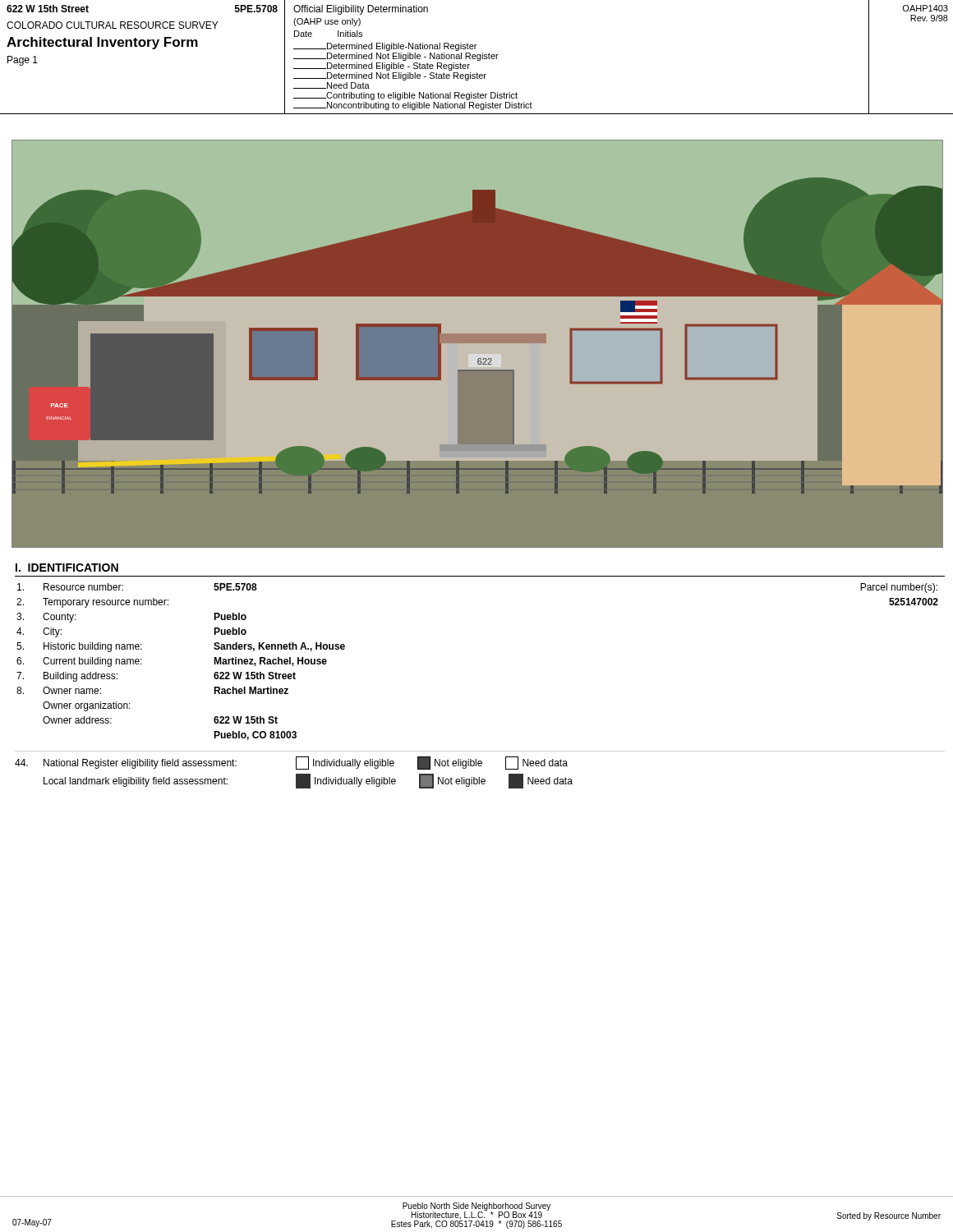Point to the text starting "COLORADO CULTURAL RESOURCE SURVEY"
Screen dimensions: 1232x953
pyautogui.click(x=113, y=25)
